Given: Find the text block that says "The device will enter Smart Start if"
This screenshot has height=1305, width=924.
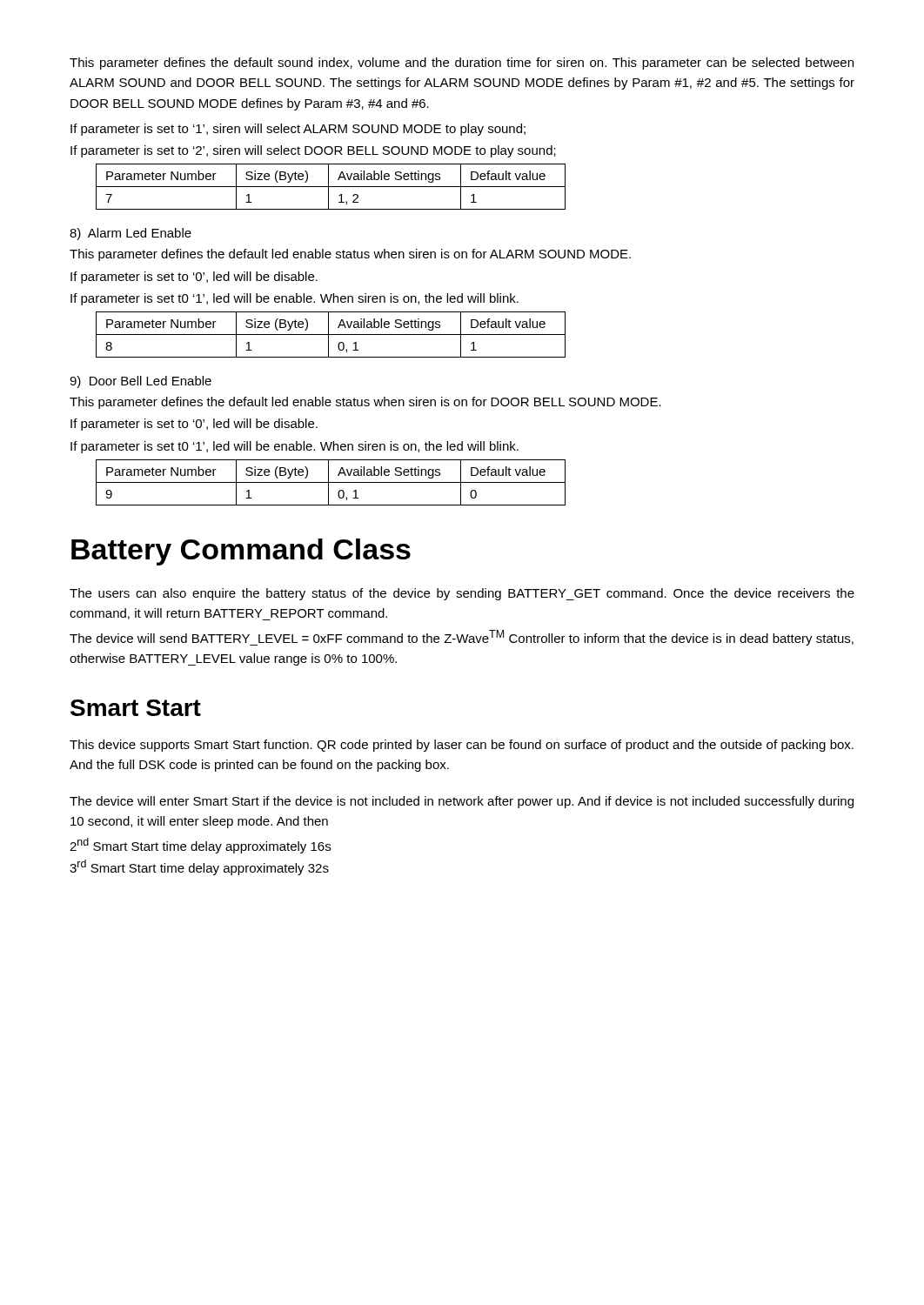Looking at the screenshot, I should (462, 811).
